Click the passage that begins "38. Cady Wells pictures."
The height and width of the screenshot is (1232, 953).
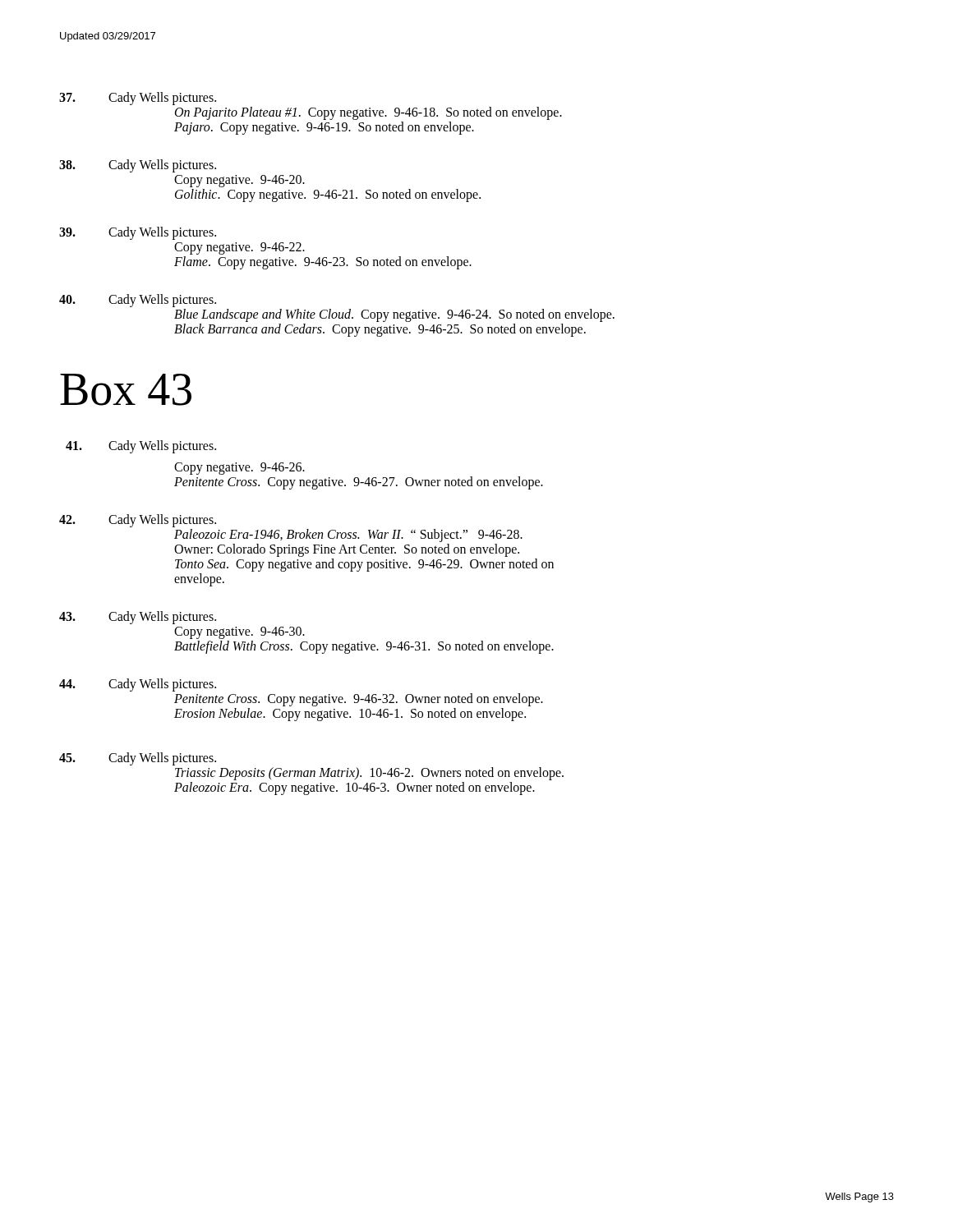click(x=138, y=166)
